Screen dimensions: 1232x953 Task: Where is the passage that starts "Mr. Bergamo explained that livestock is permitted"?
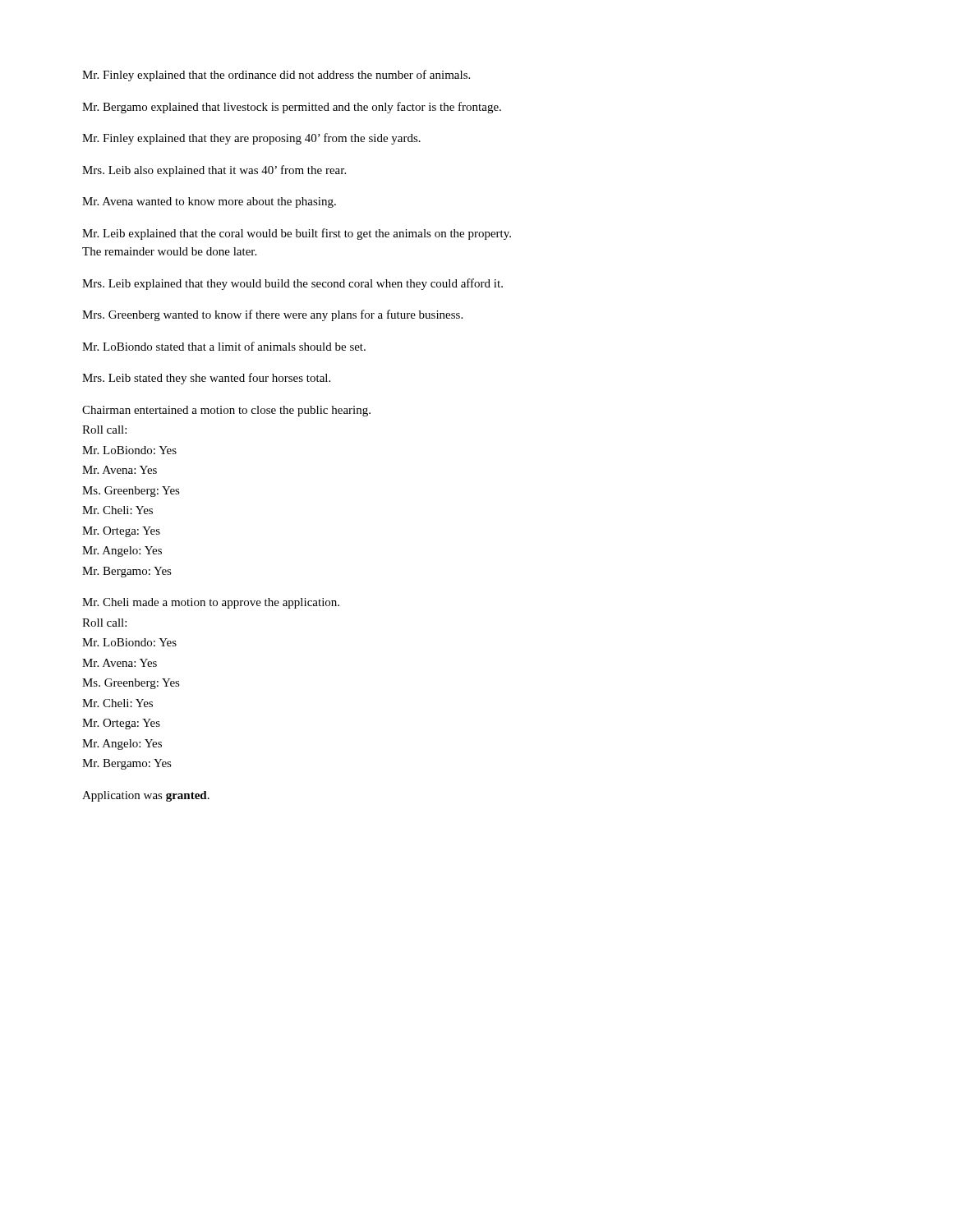click(x=292, y=106)
